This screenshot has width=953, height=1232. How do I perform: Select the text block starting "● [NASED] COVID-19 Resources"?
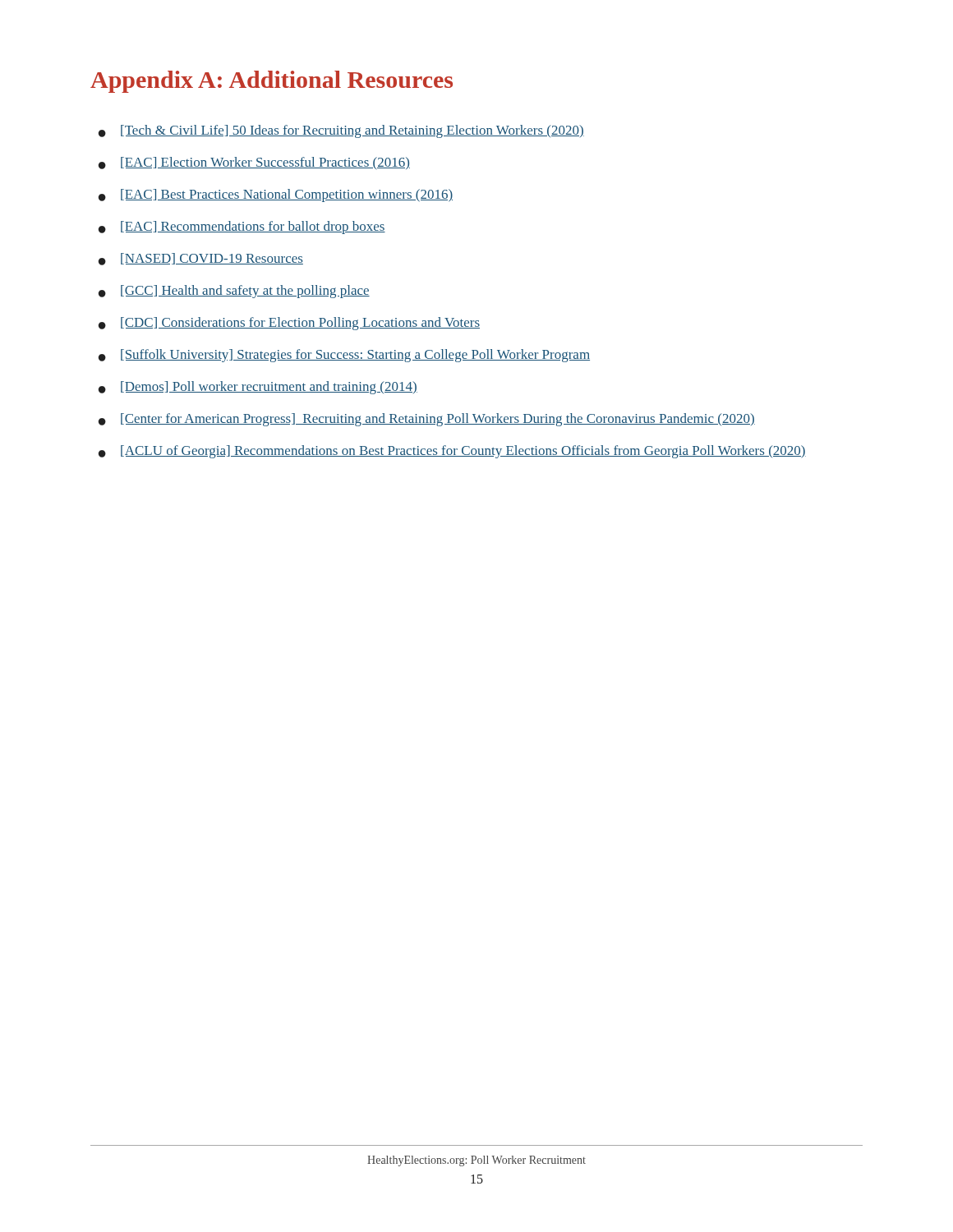pyautogui.click(x=200, y=260)
